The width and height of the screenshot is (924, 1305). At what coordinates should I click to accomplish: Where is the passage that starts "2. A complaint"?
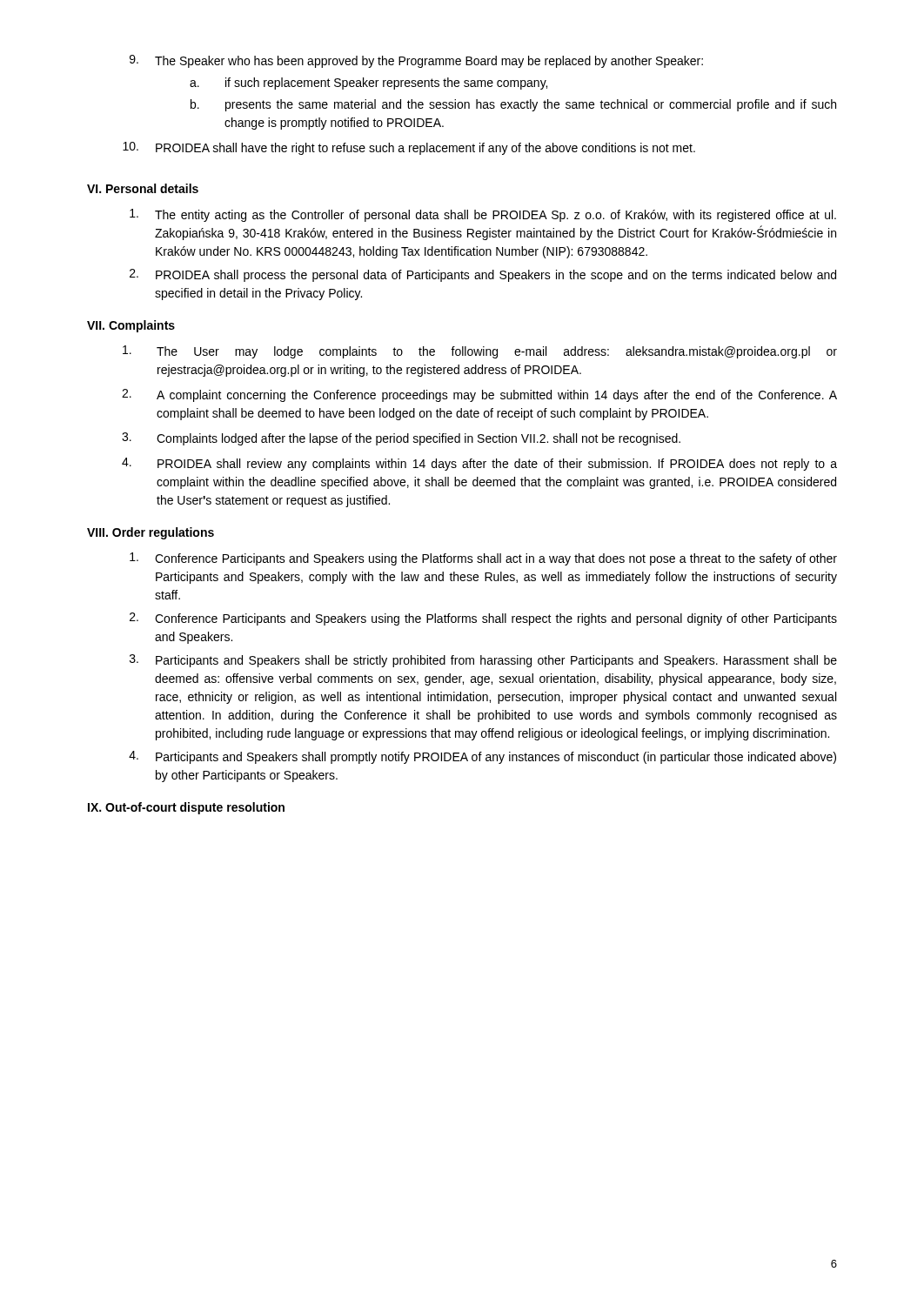[471, 405]
